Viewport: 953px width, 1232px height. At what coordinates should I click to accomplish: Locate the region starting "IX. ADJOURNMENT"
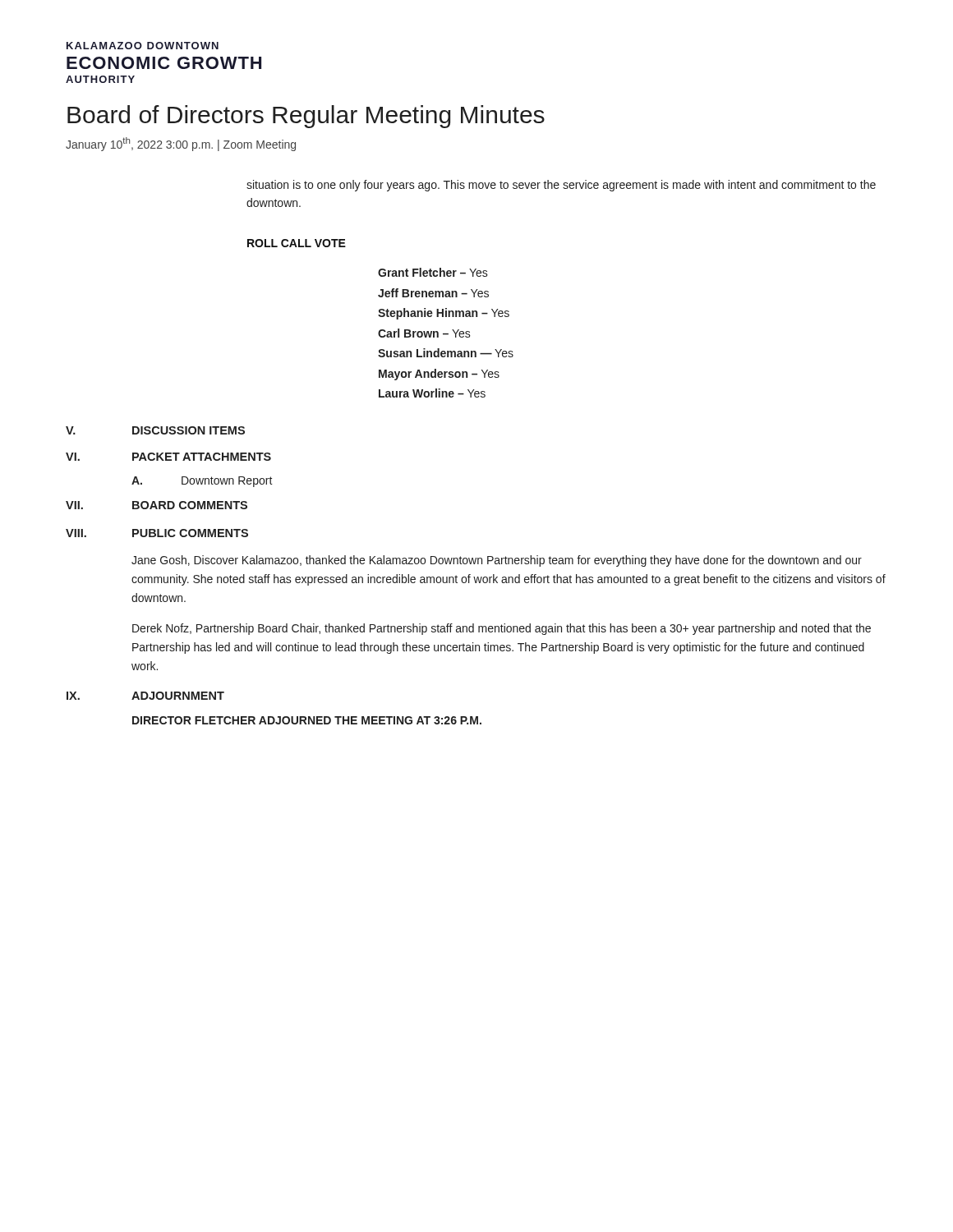click(145, 696)
